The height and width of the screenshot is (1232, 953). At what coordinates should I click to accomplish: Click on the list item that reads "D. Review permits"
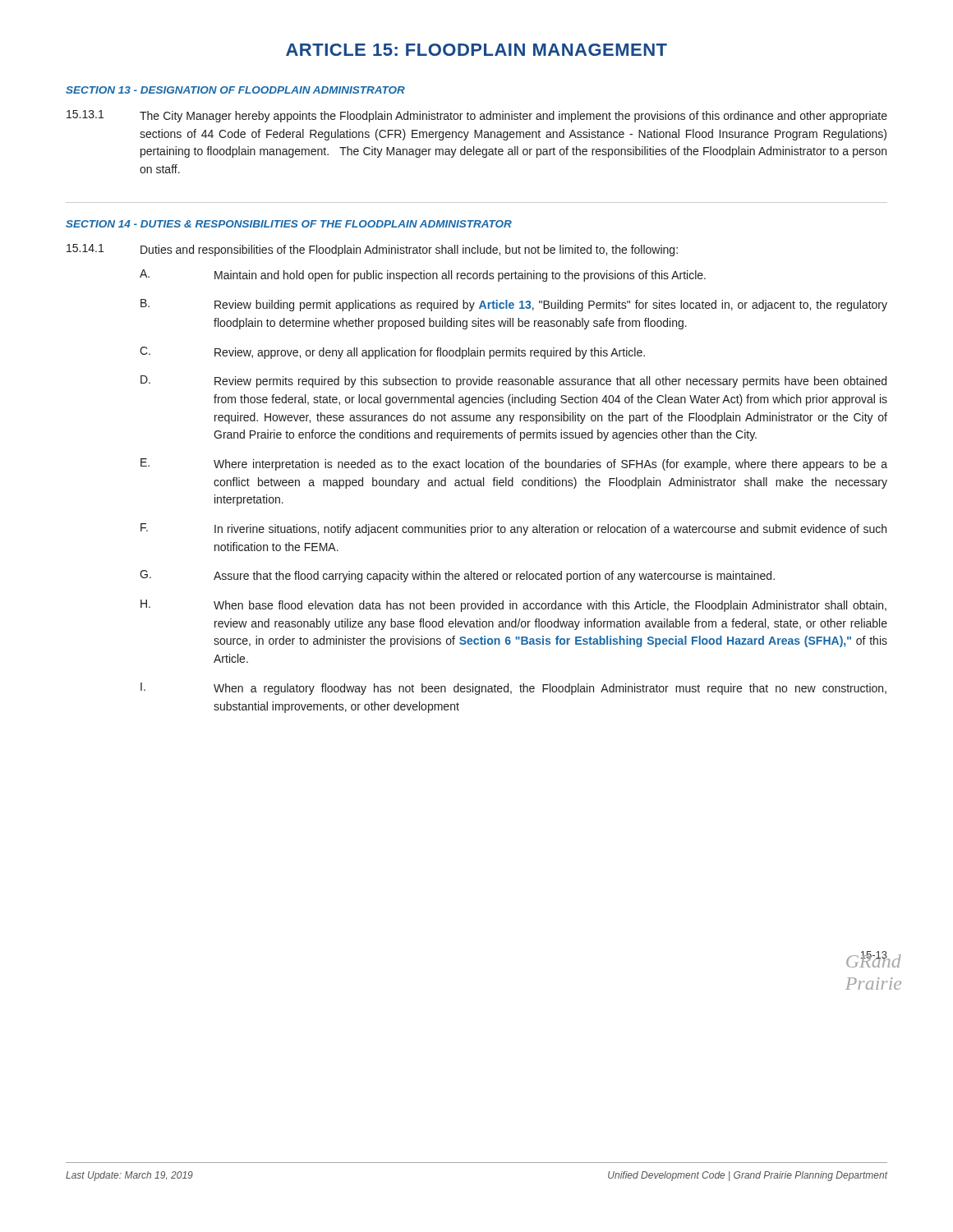coord(513,409)
